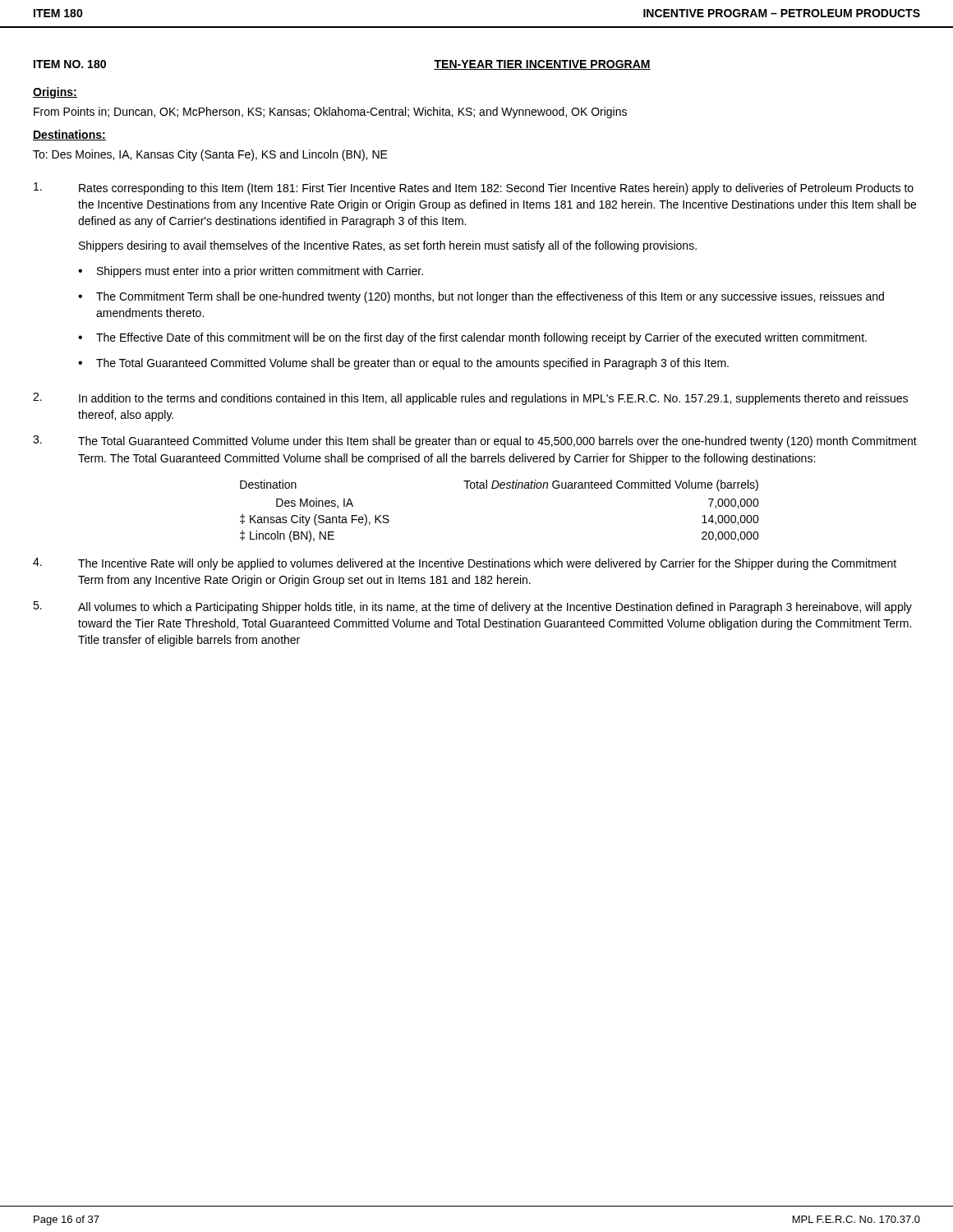Find the list item with the text "4. The Incentive Rate will only"
The image size is (953, 1232).
(476, 572)
